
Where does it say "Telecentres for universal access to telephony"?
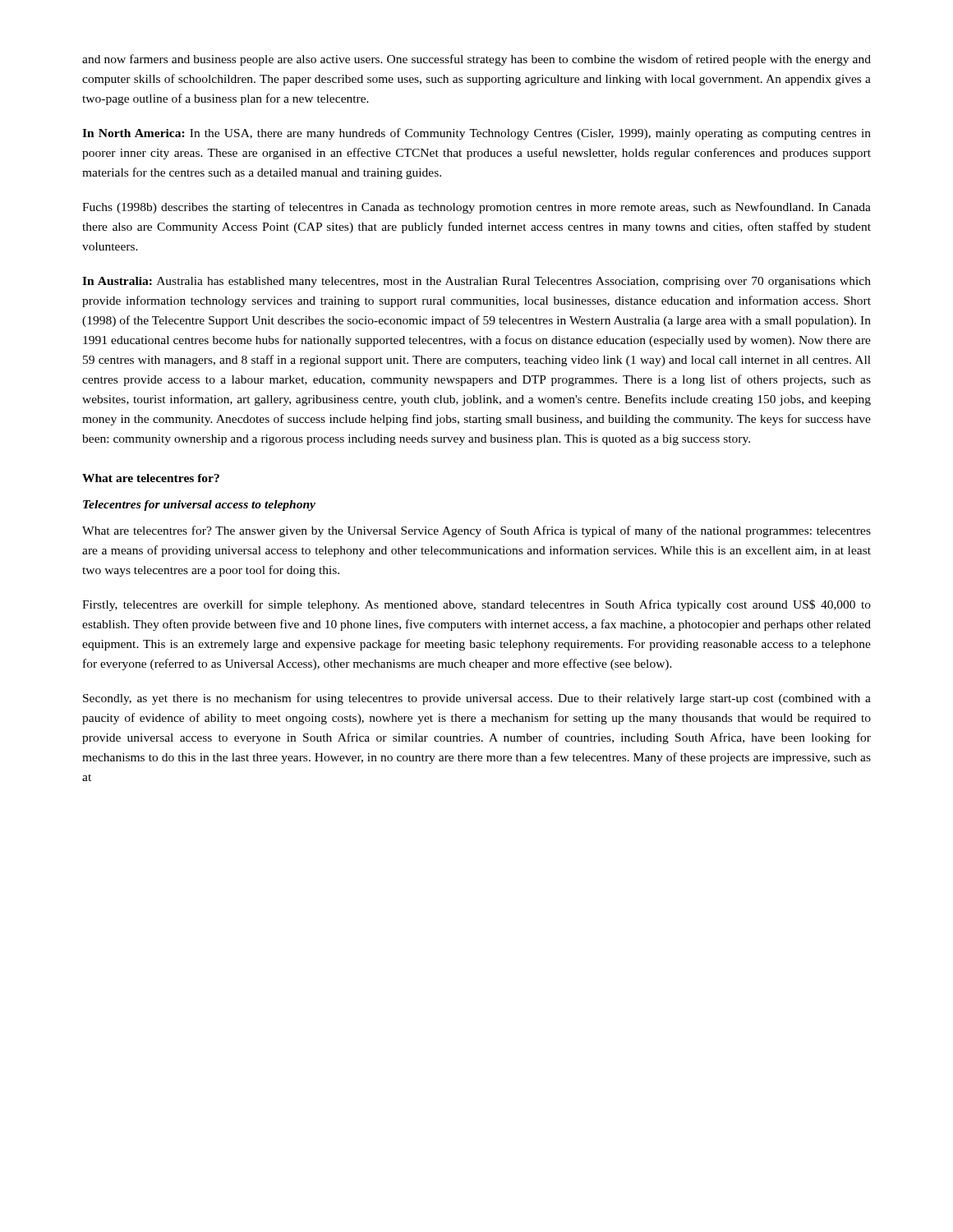[x=199, y=504]
